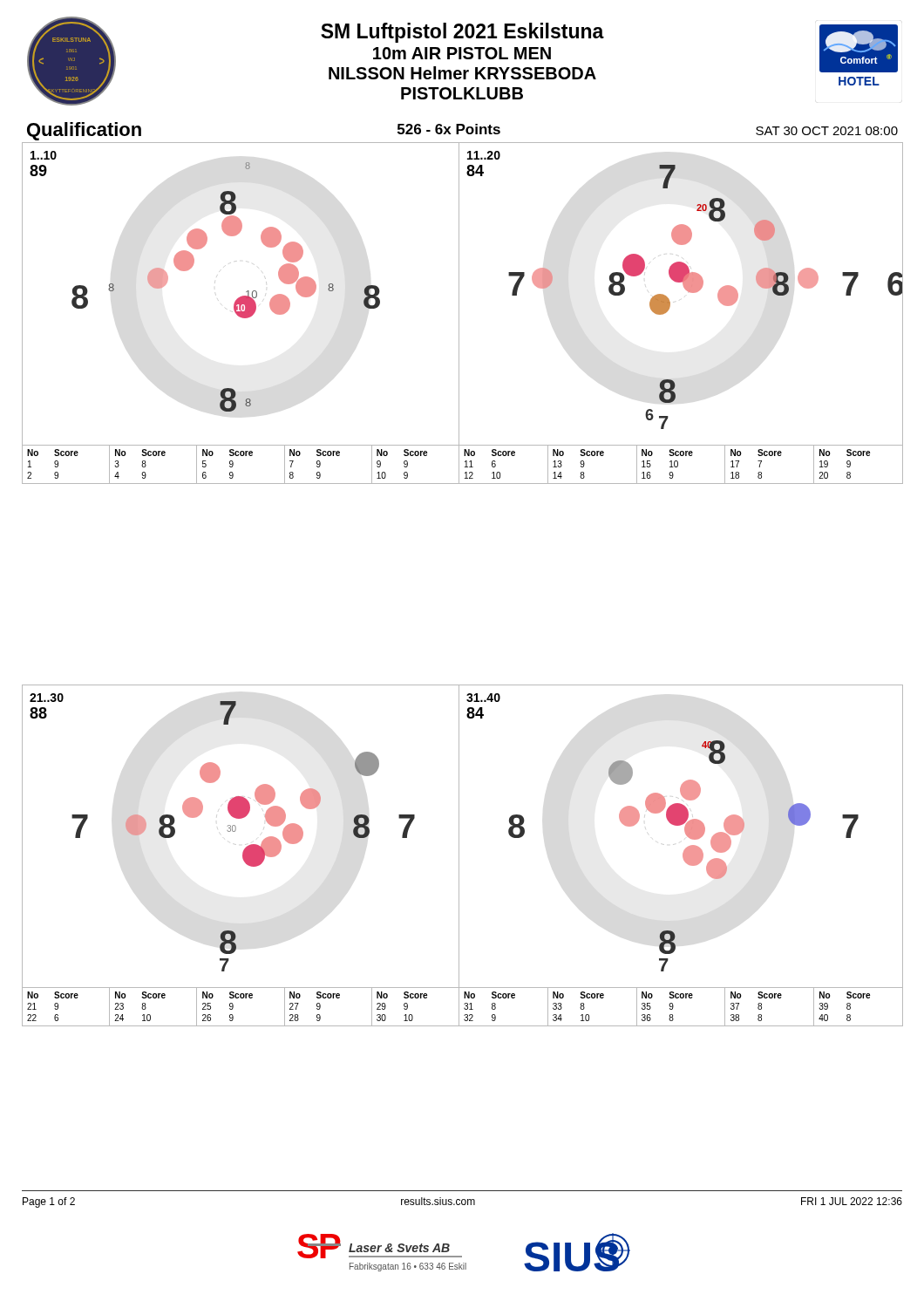Locate the text containing "SAT 30 OCT 2021 08:00"
The width and height of the screenshot is (924, 1308).
827,130
